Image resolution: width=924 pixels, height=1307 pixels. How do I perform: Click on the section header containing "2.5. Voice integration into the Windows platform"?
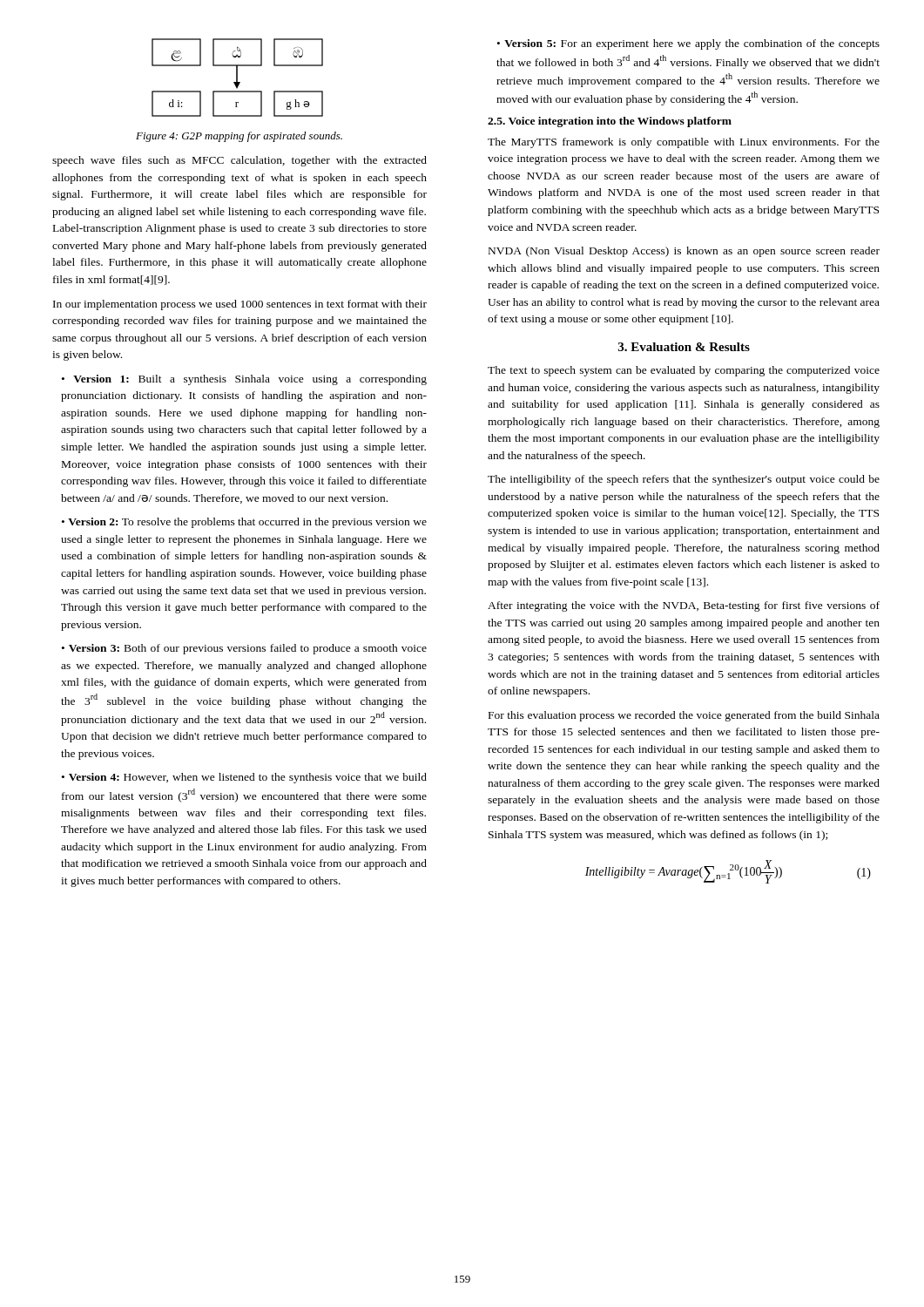[x=610, y=121]
